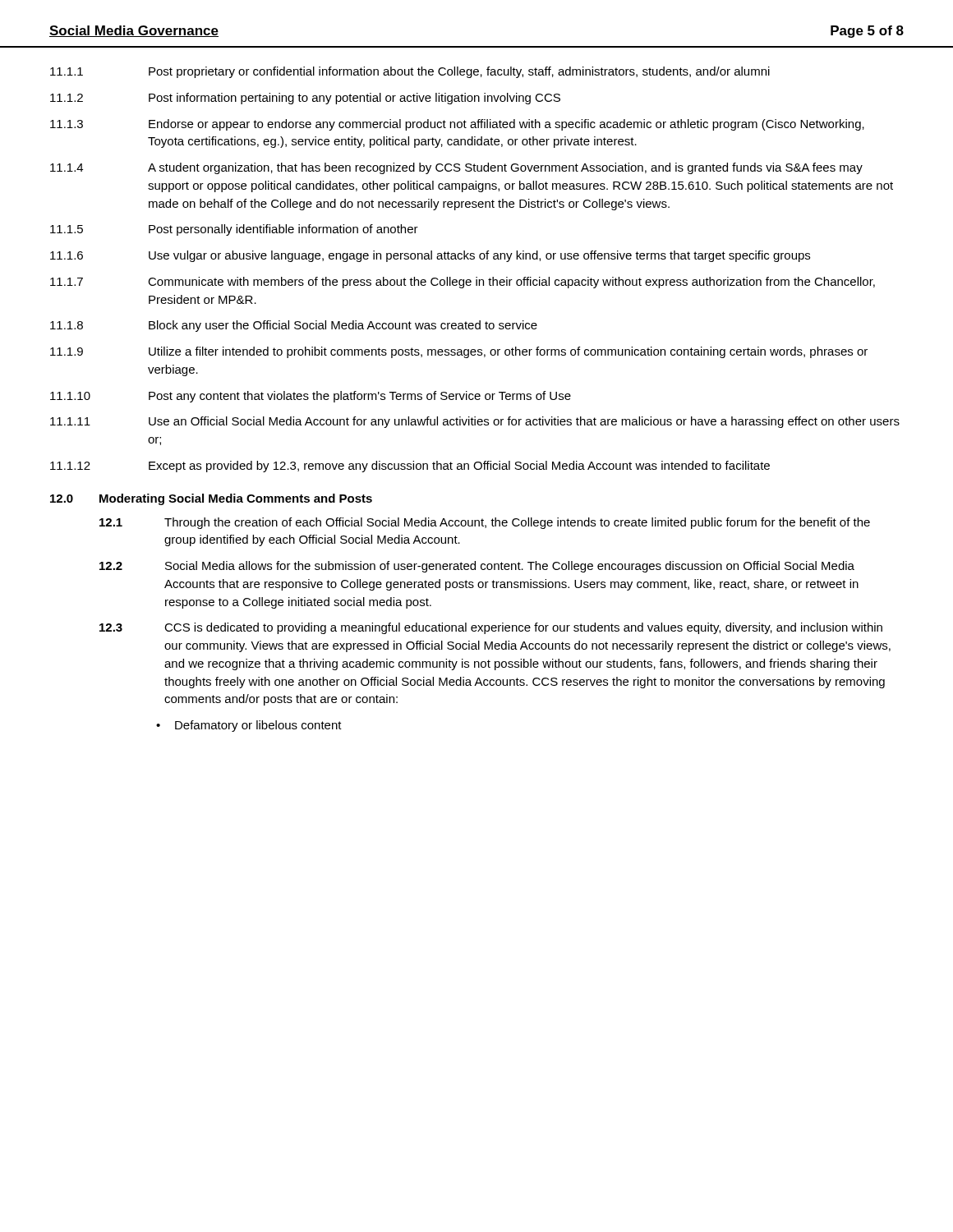The height and width of the screenshot is (1232, 953).
Task: Locate the block starting "11.1.6 Use vulgar or"
Action: pyautogui.click(x=476, y=255)
